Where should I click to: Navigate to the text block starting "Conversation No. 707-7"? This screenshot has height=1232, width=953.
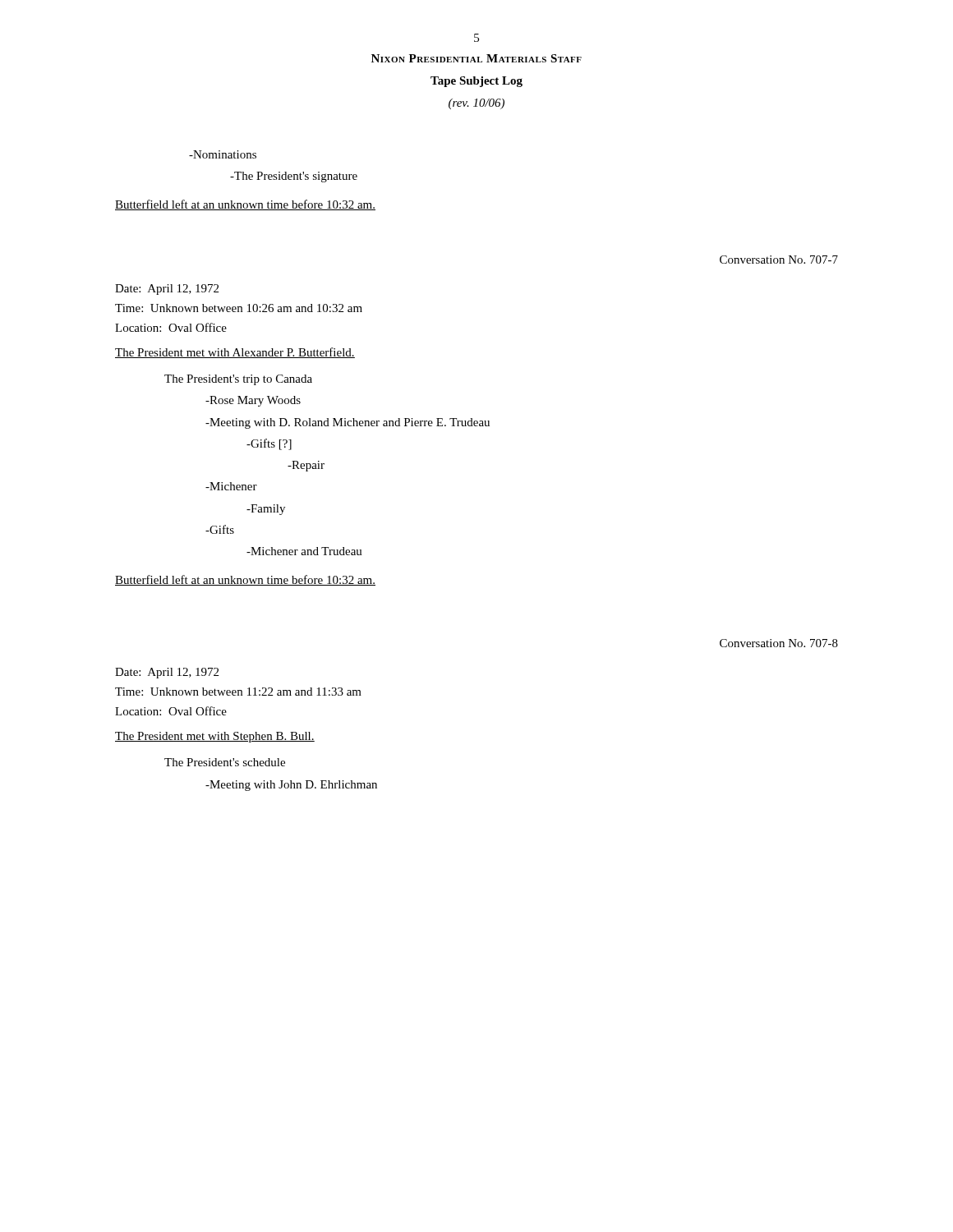(779, 260)
